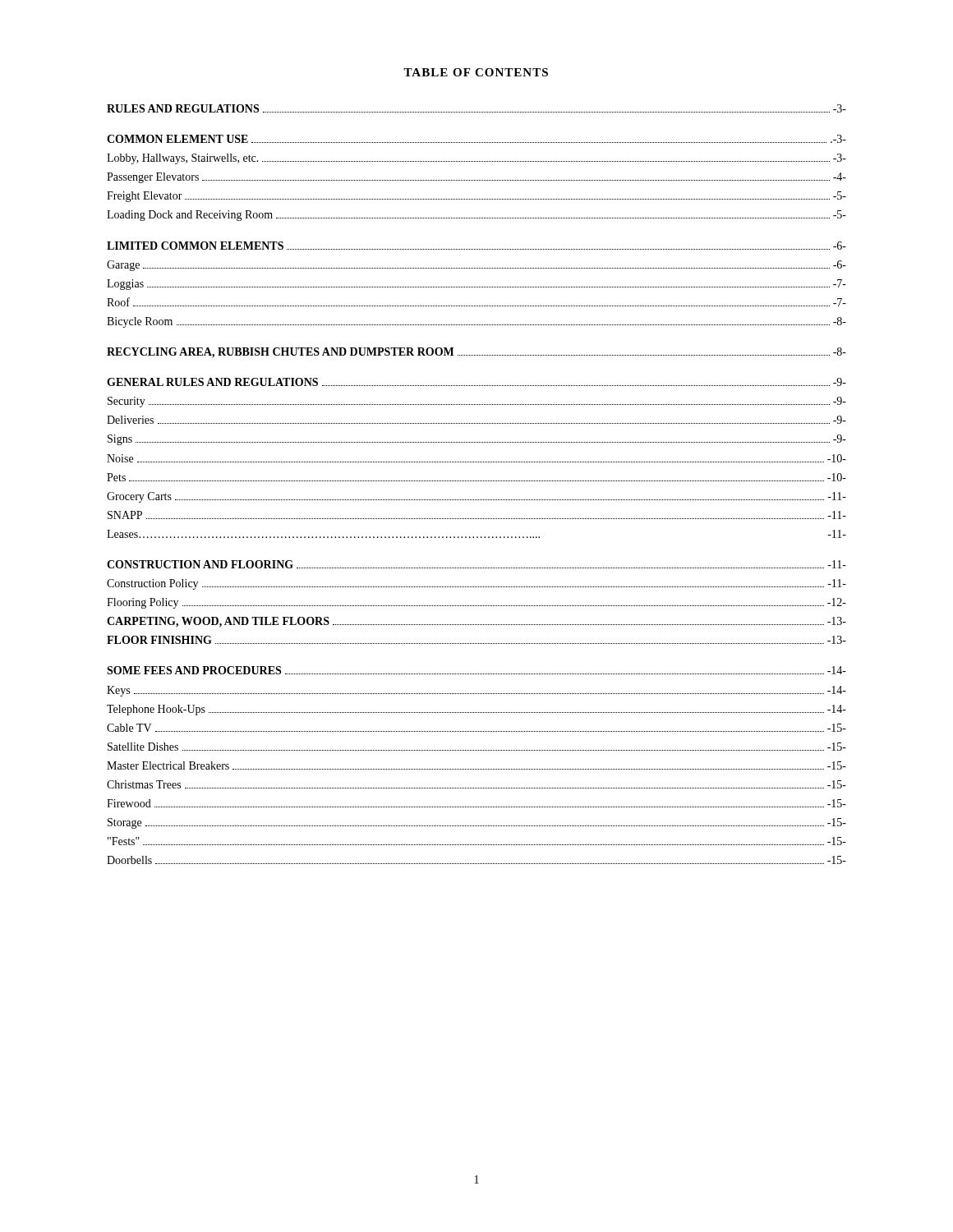
Task: Click where it says "Doorbells -15-"
Action: 476,861
